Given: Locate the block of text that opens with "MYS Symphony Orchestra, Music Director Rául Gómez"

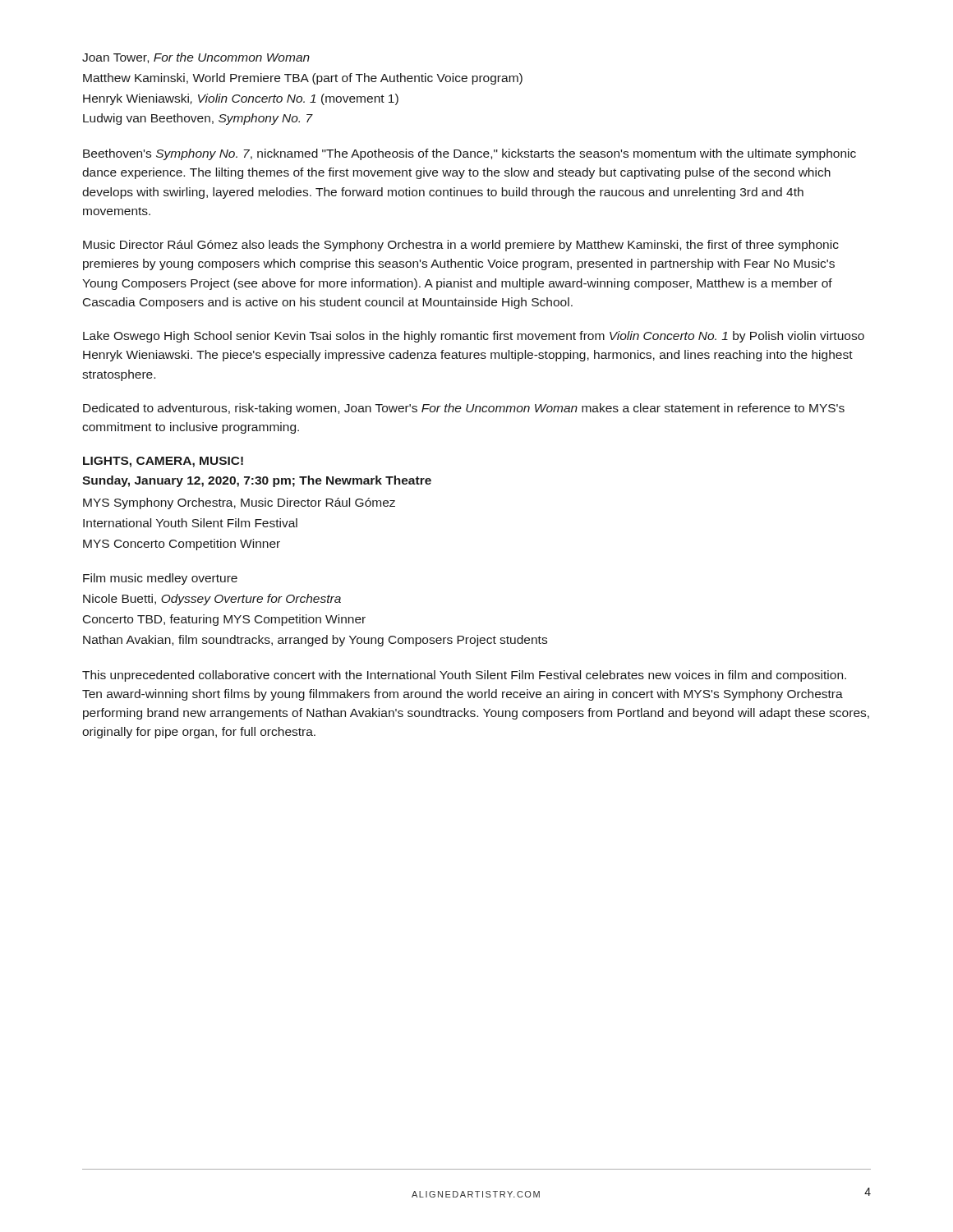Looking at the screenshot, I should (239, 503).
